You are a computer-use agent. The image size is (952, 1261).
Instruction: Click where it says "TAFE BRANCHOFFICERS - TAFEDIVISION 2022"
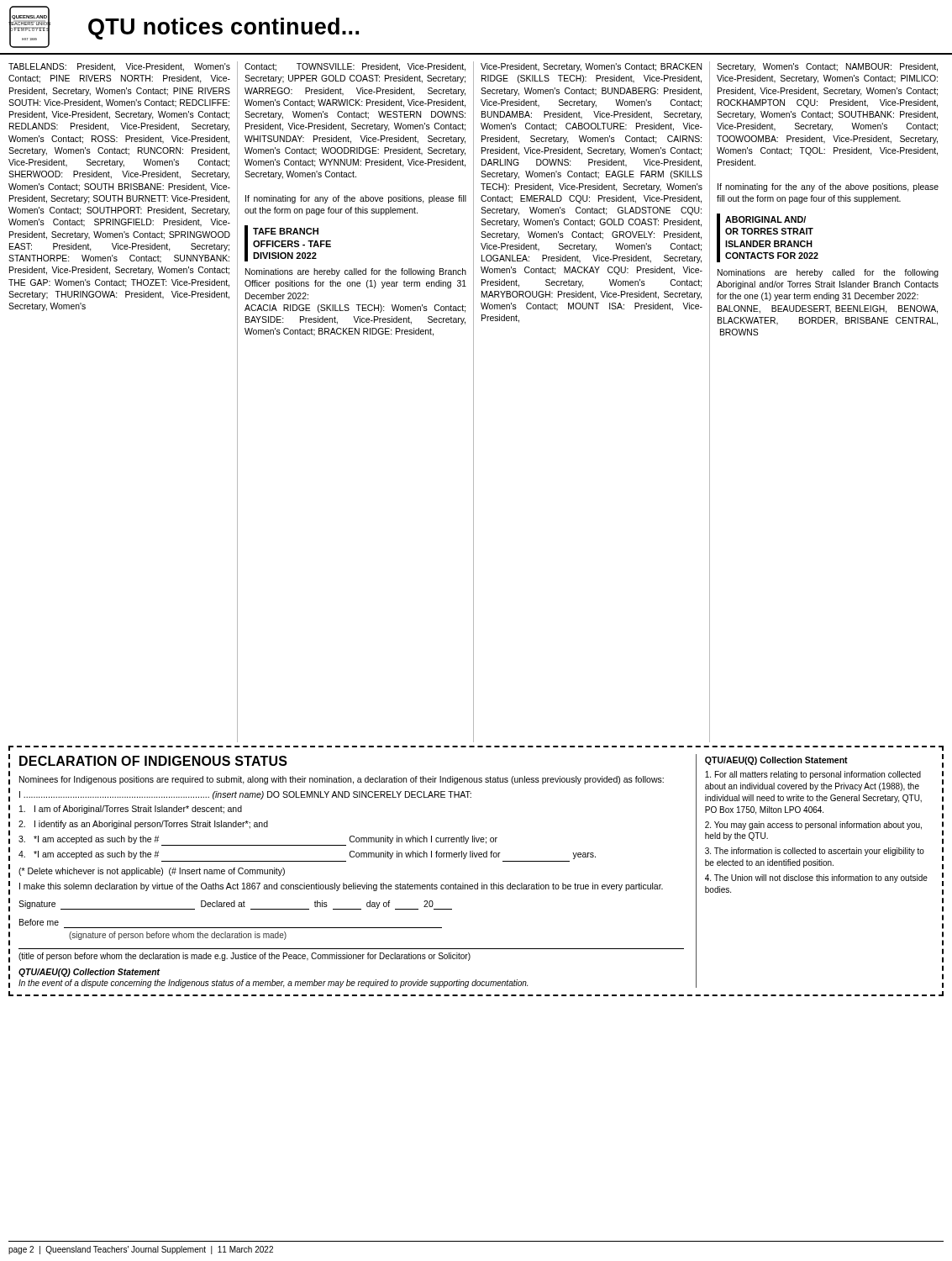pyautogui.click(x=292, y=243)
